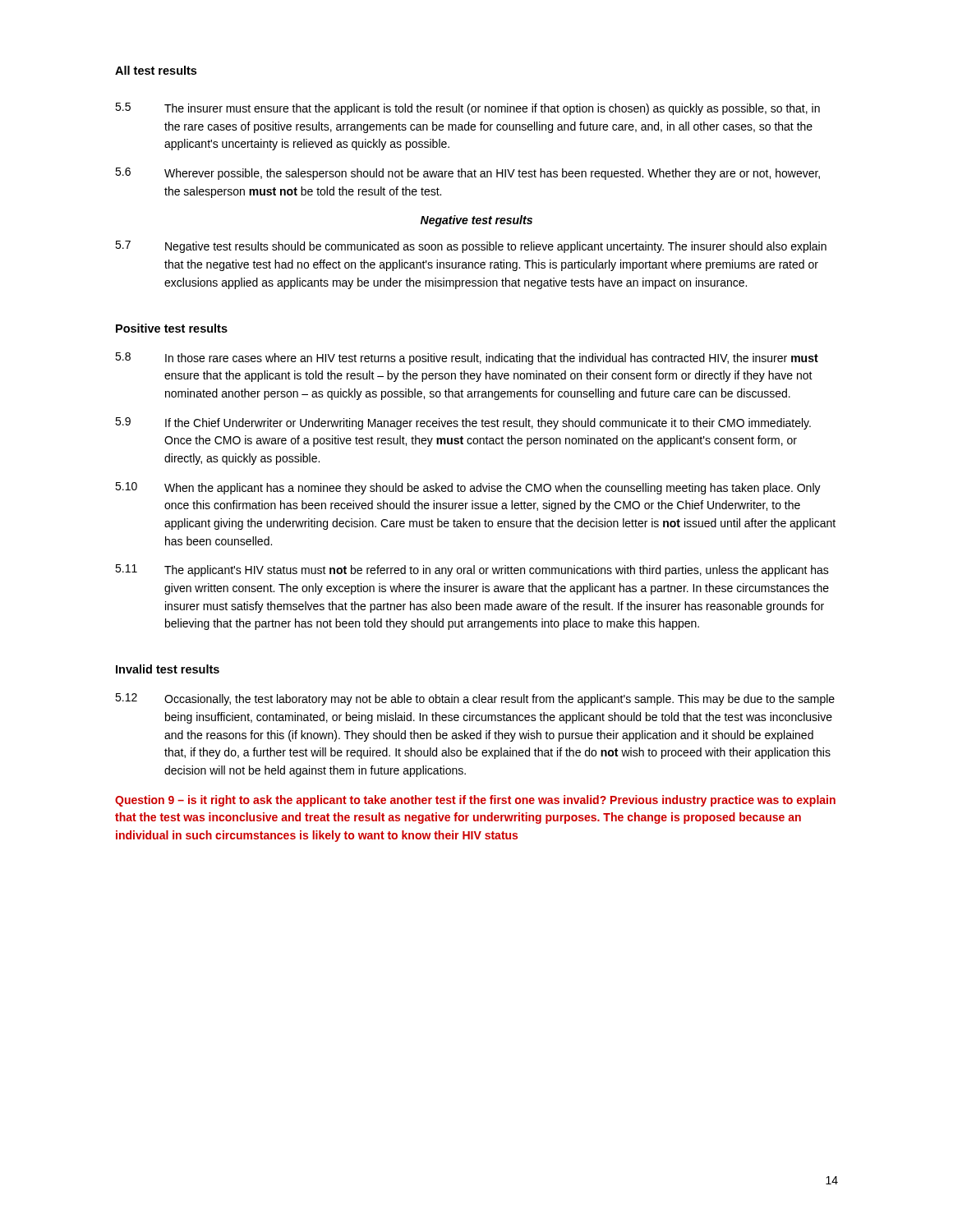Click on the list item that says "5.11 The applicant's HIV status must not"

pyautogui.click(x=476, y=598)
